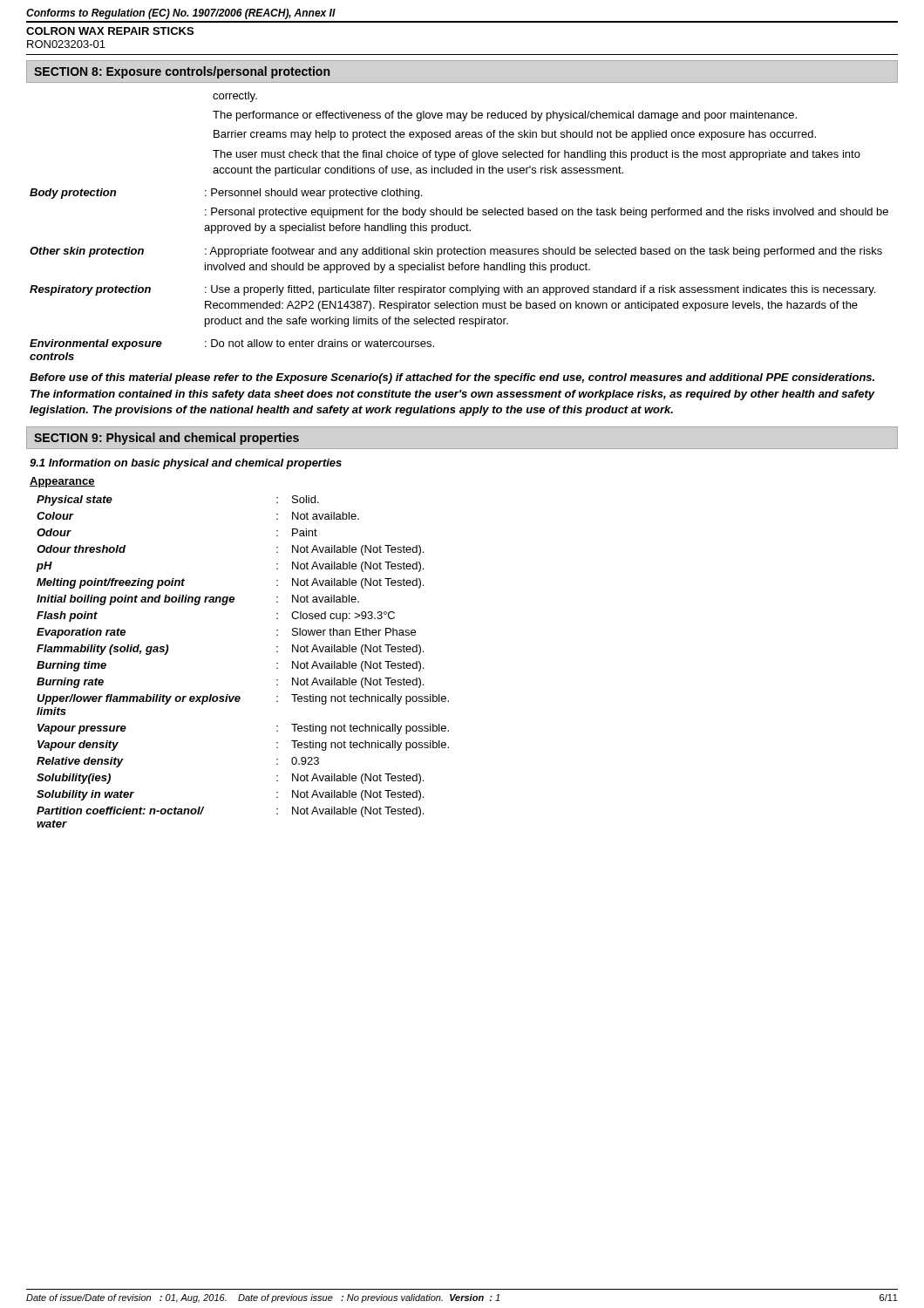Click on the section header containing "SECTION 8: Exposure controls/personal"
924x1308 pixels.
tap(182, 71)
